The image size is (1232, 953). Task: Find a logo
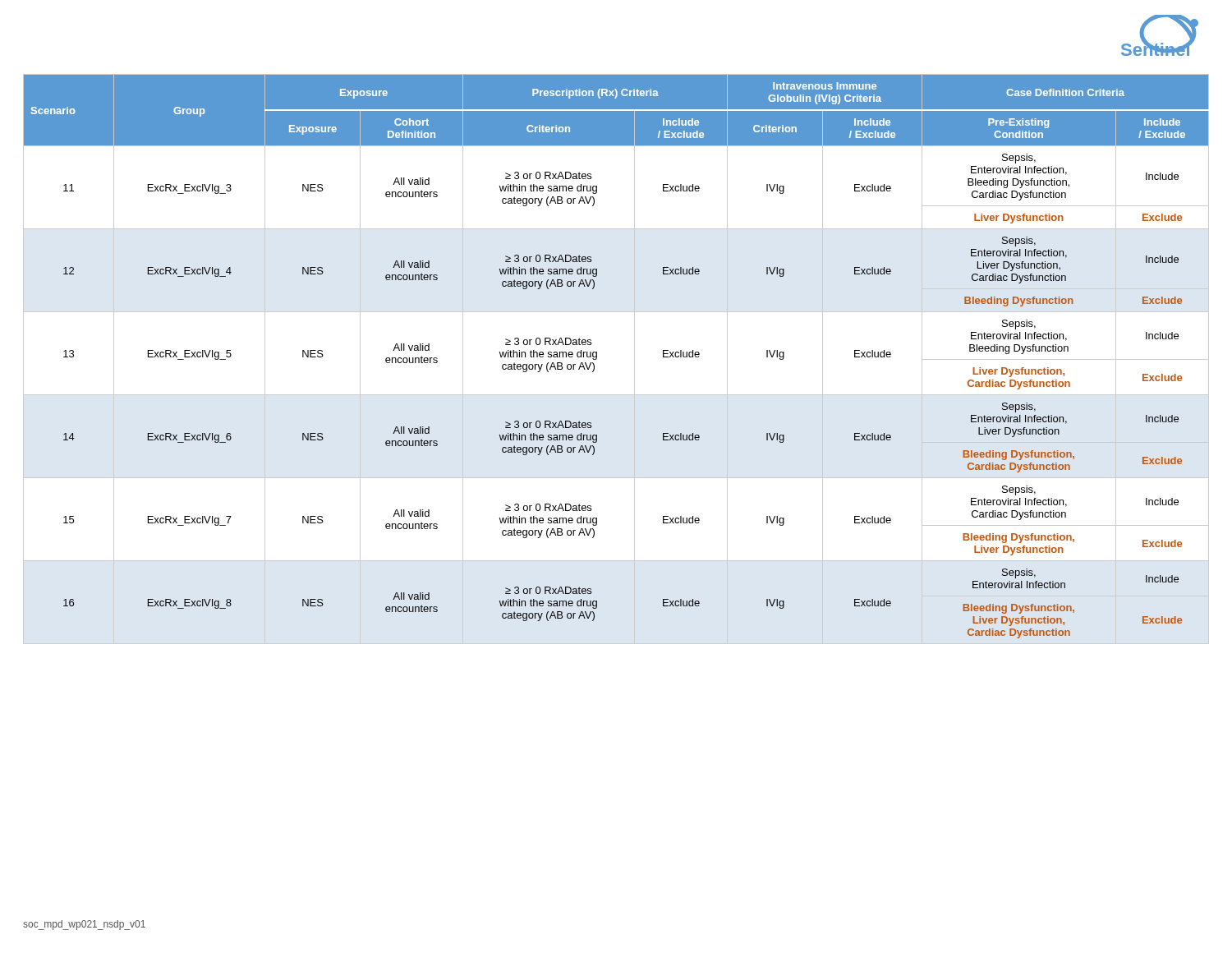point(1149,41)
